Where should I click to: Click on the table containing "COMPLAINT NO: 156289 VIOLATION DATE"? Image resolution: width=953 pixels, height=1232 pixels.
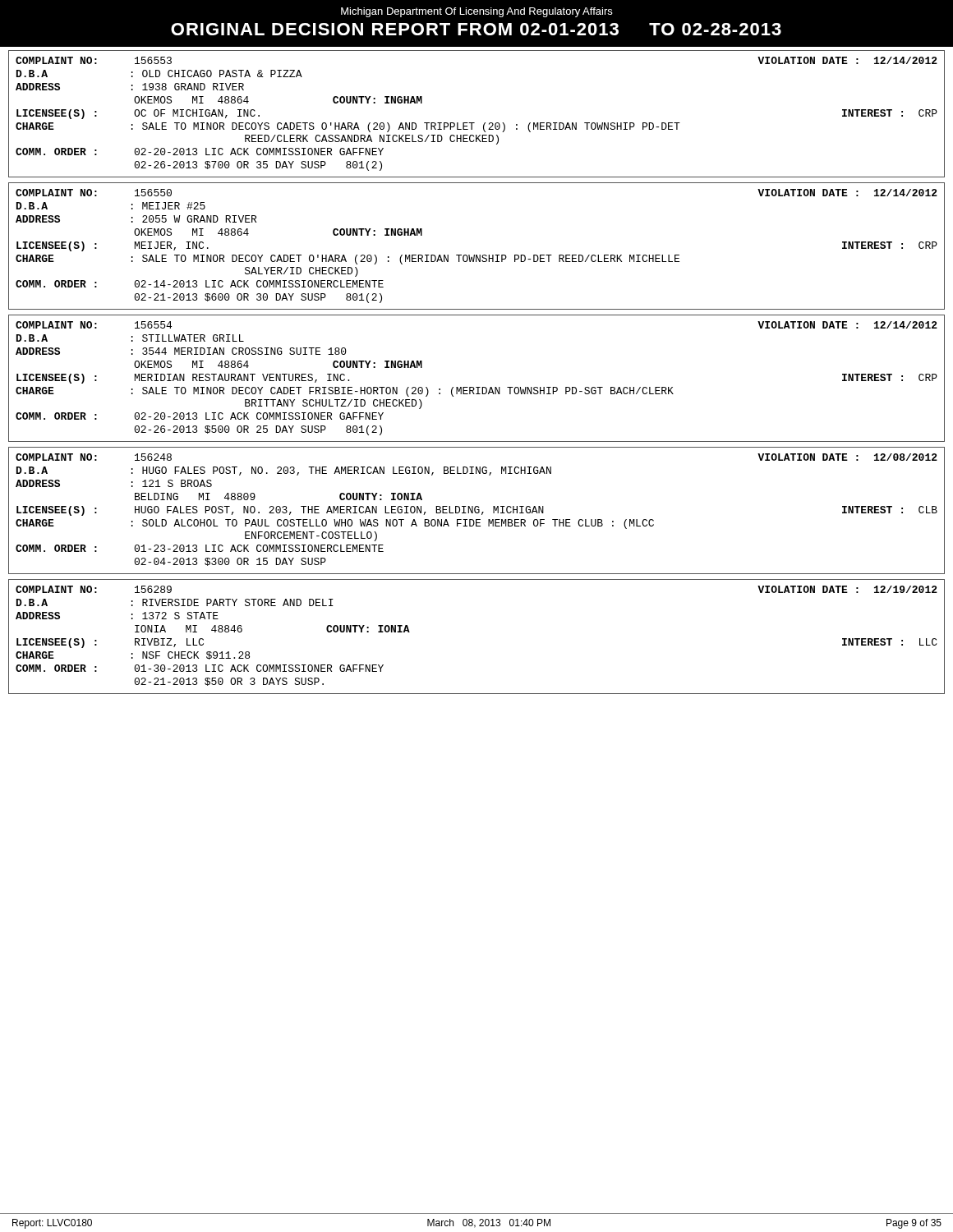pyautogui.click(x=476, y=637)
